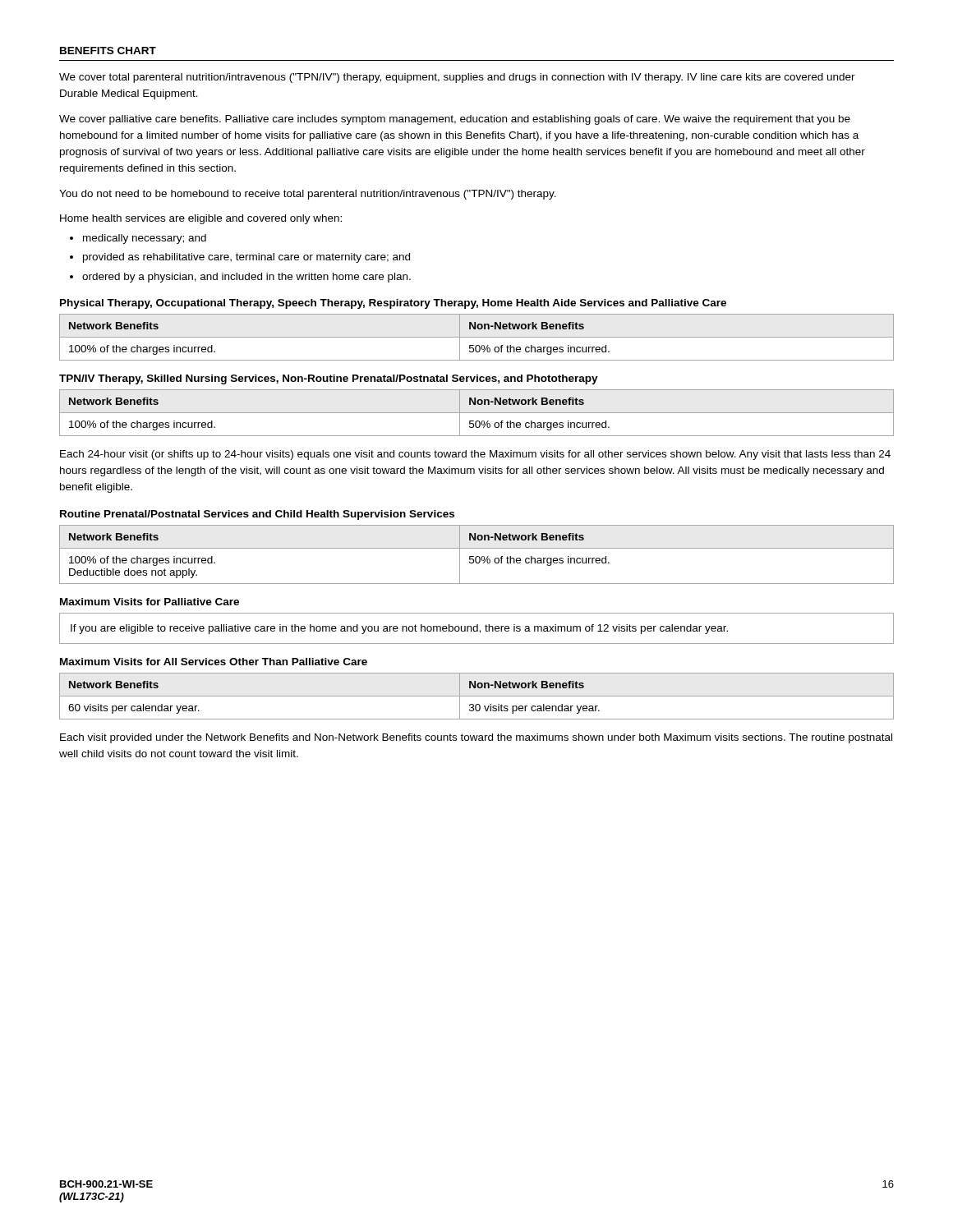Select the text block starting "Each 24-hour visit (or shifts"
Image resolution: width=953 pixels, height=1232 pixels.
[x=475, y=470]
